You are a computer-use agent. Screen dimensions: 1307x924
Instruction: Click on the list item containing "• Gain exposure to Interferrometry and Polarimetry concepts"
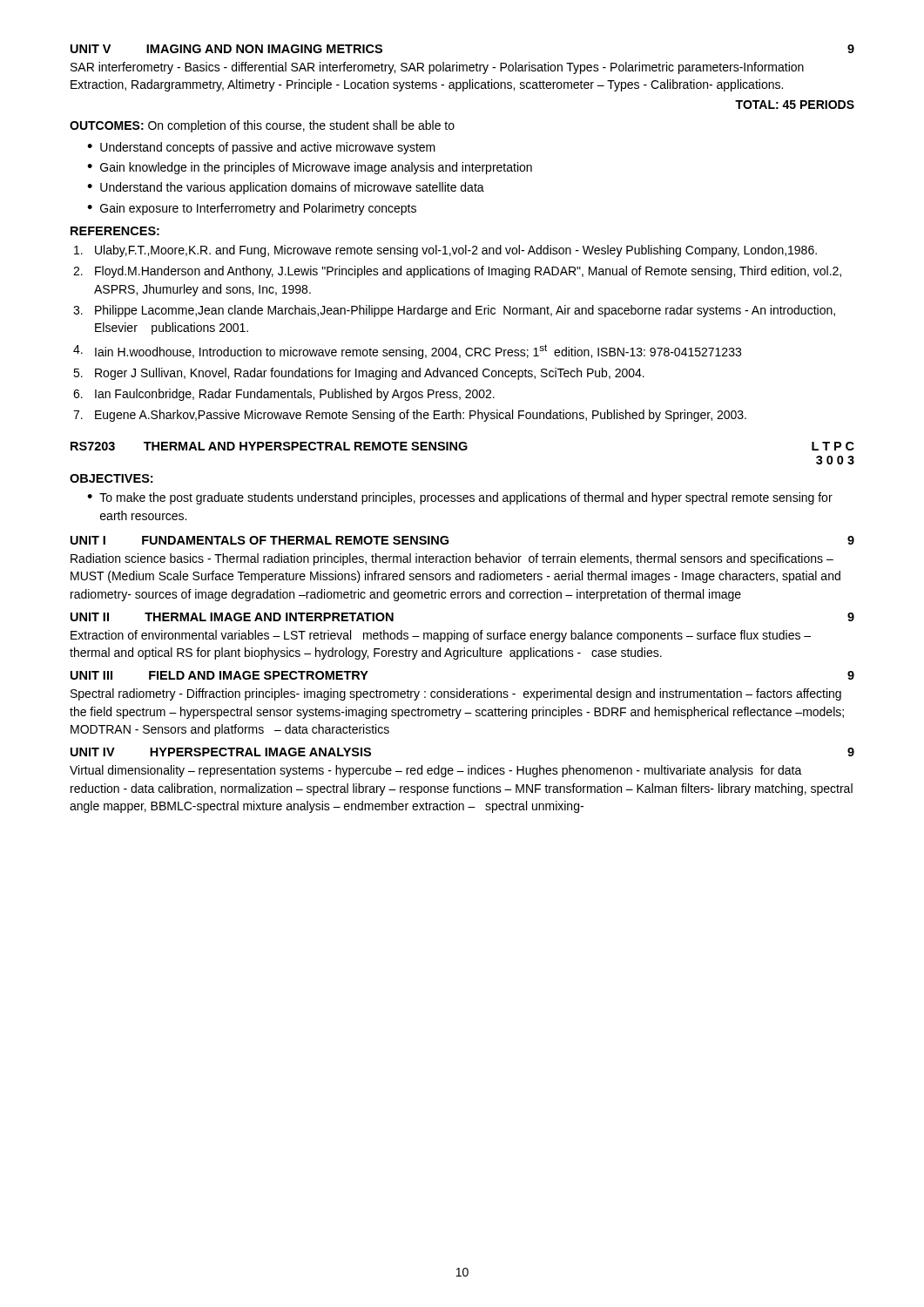(x=252, y=208)
